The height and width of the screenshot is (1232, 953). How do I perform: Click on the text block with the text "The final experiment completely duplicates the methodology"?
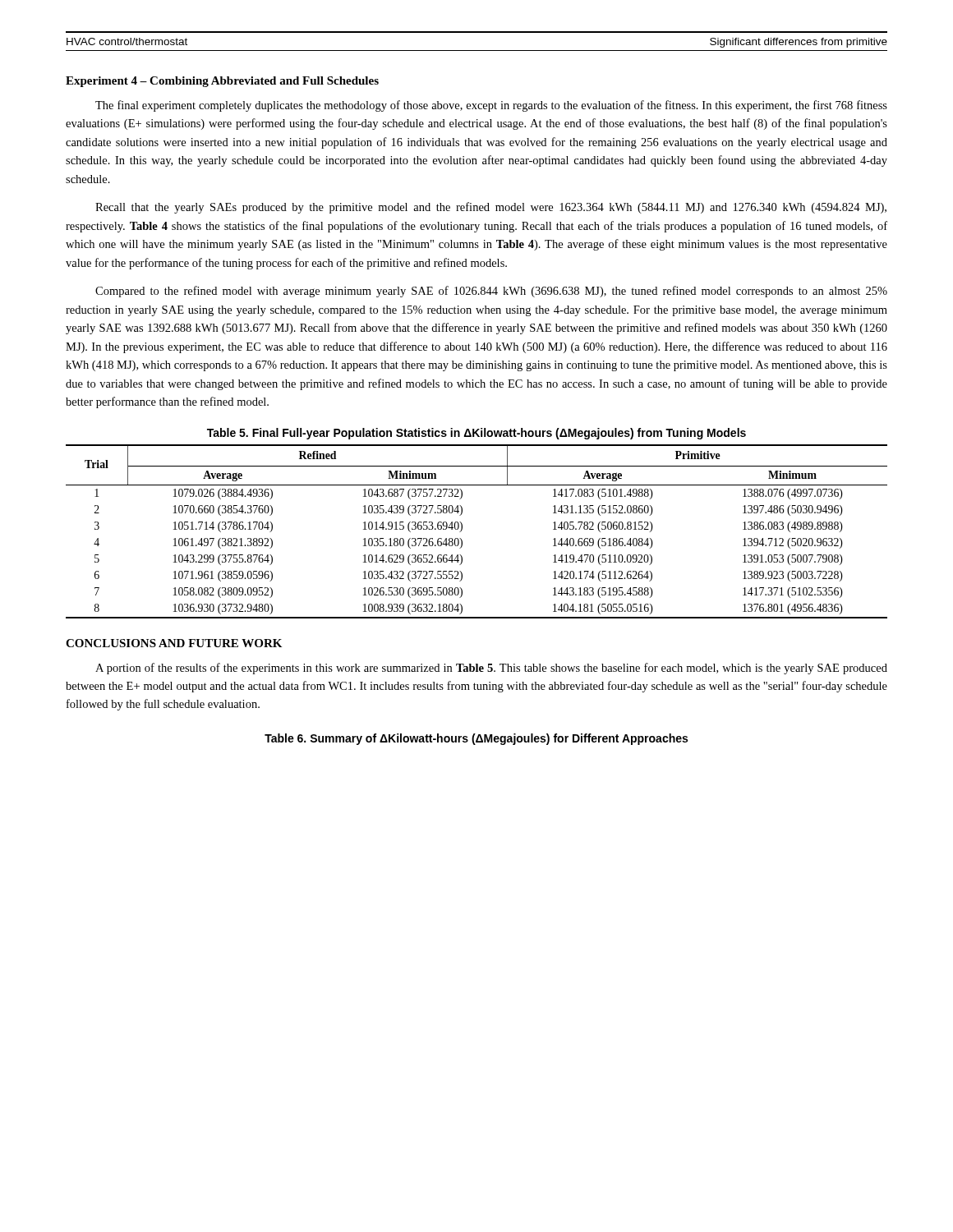click(476, 142)
